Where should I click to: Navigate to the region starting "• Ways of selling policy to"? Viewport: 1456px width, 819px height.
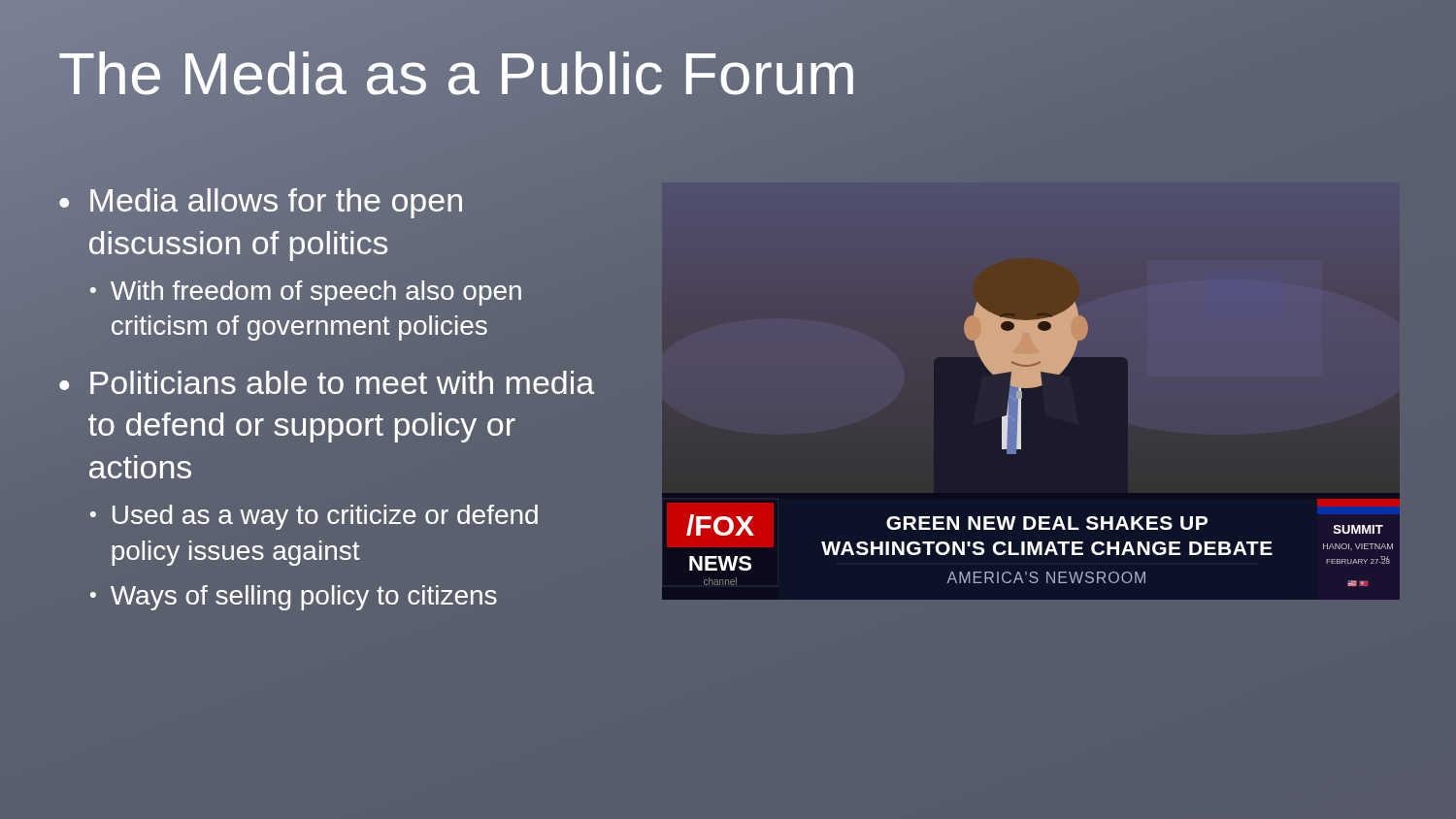(293, 596)
